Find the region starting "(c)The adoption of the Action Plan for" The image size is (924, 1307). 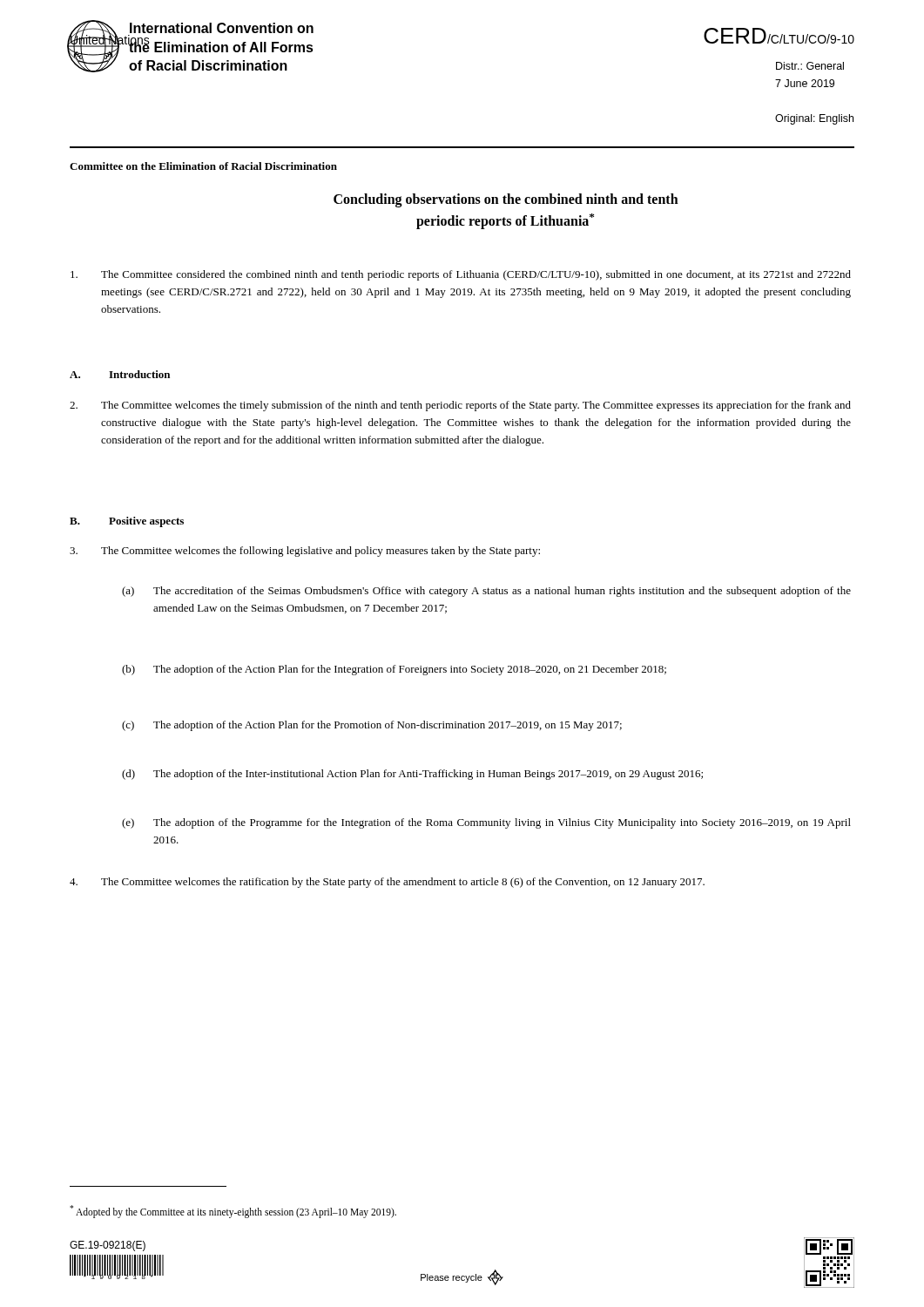tap(486, 725)
